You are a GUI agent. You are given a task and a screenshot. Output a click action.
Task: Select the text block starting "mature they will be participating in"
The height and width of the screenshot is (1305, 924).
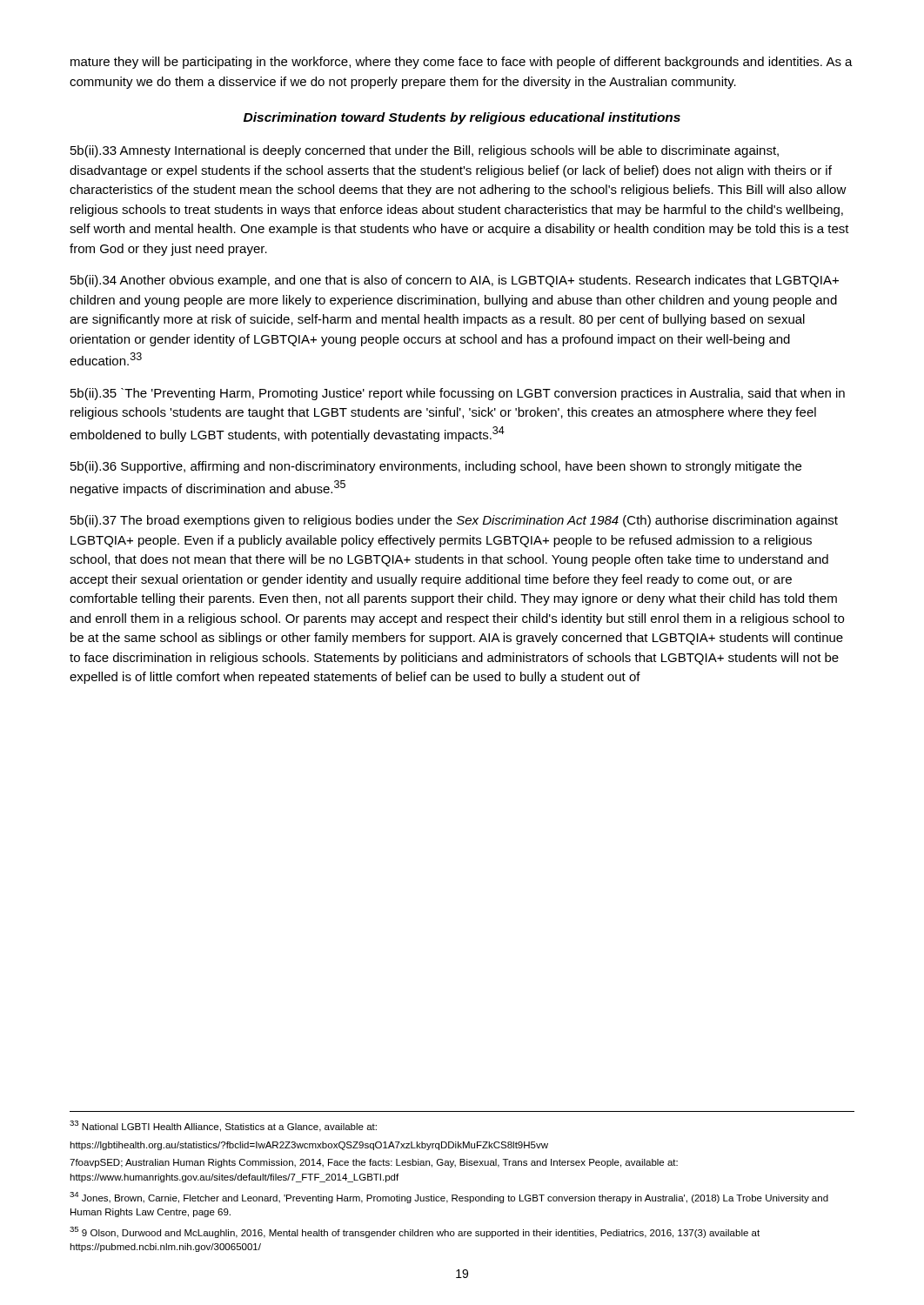click(462, 72)
